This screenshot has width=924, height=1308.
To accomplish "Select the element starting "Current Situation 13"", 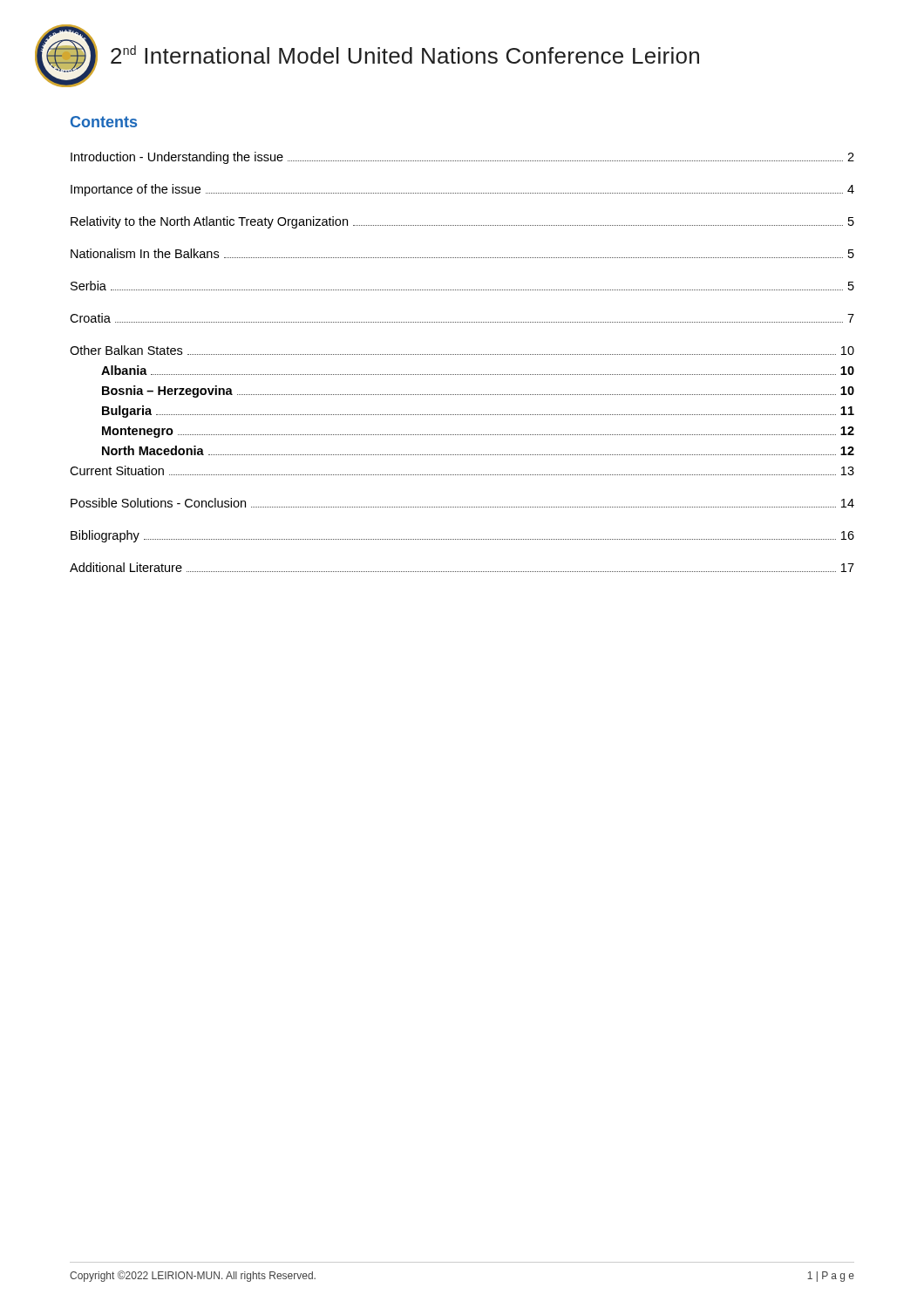I will [x=462, y=471].
